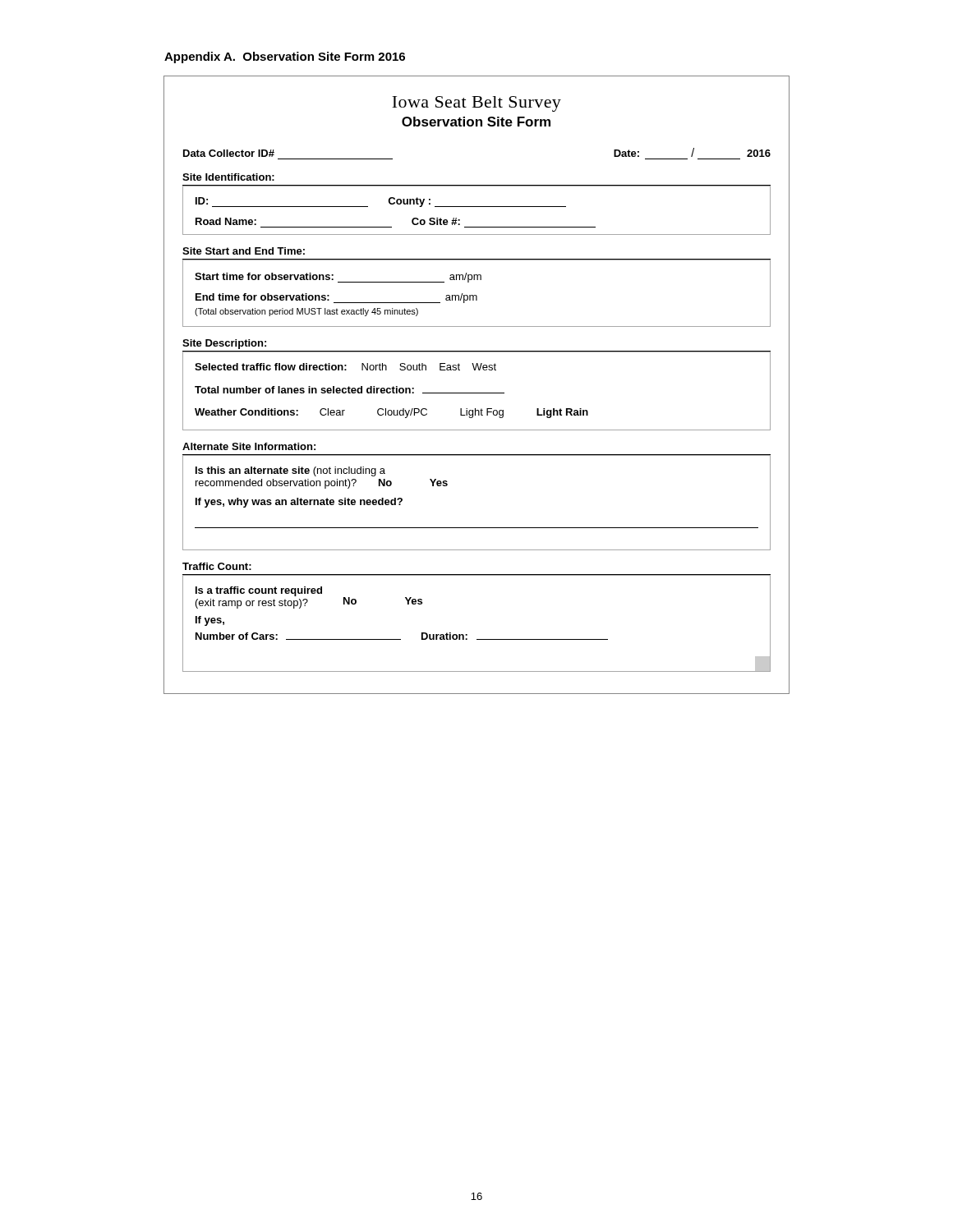Locate the section header that says "Alternate Site Information:"
Viewport: 953px width, 1232px height.
(476, 448)
